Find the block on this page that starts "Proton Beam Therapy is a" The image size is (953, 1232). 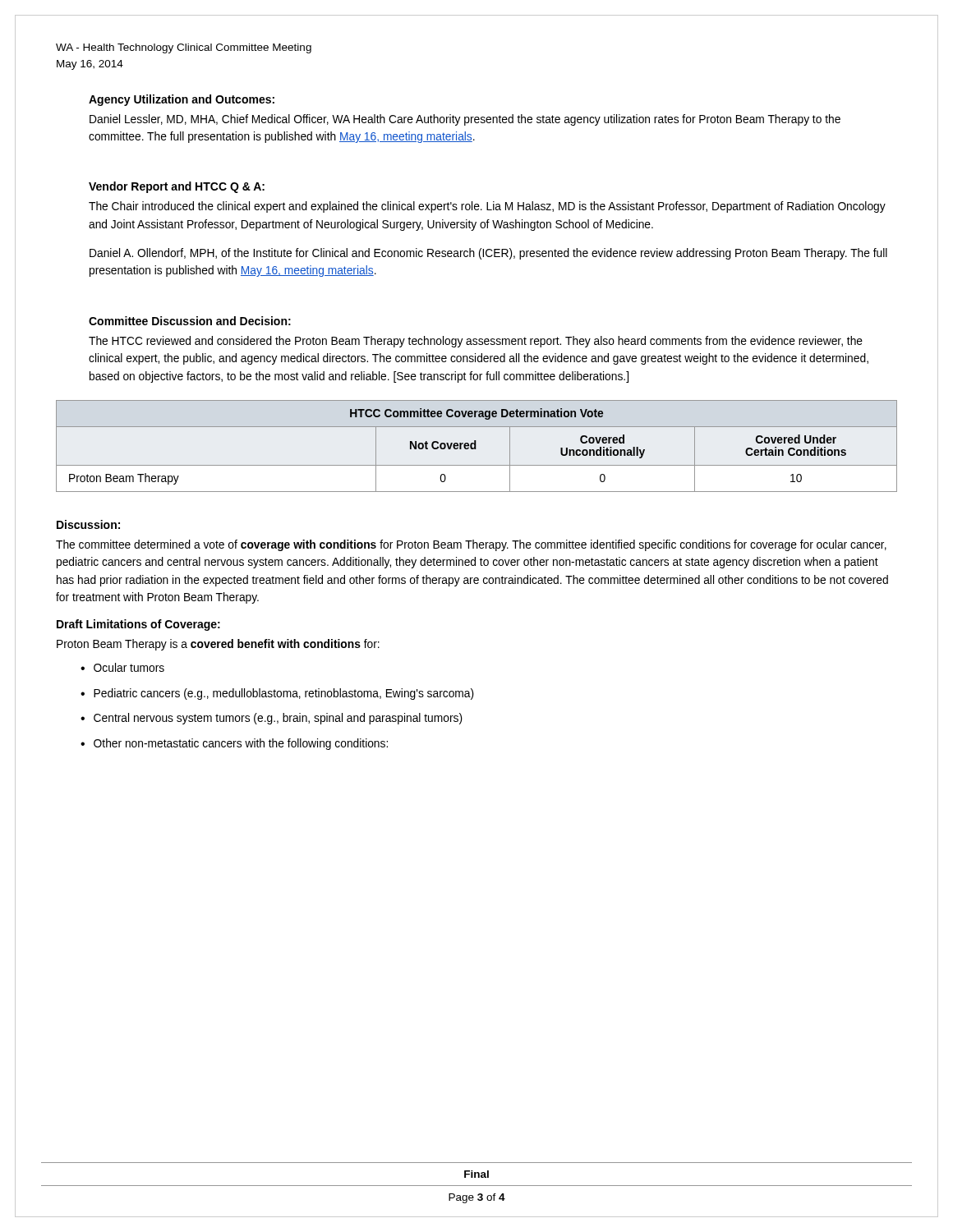click(x=218, y=645)
